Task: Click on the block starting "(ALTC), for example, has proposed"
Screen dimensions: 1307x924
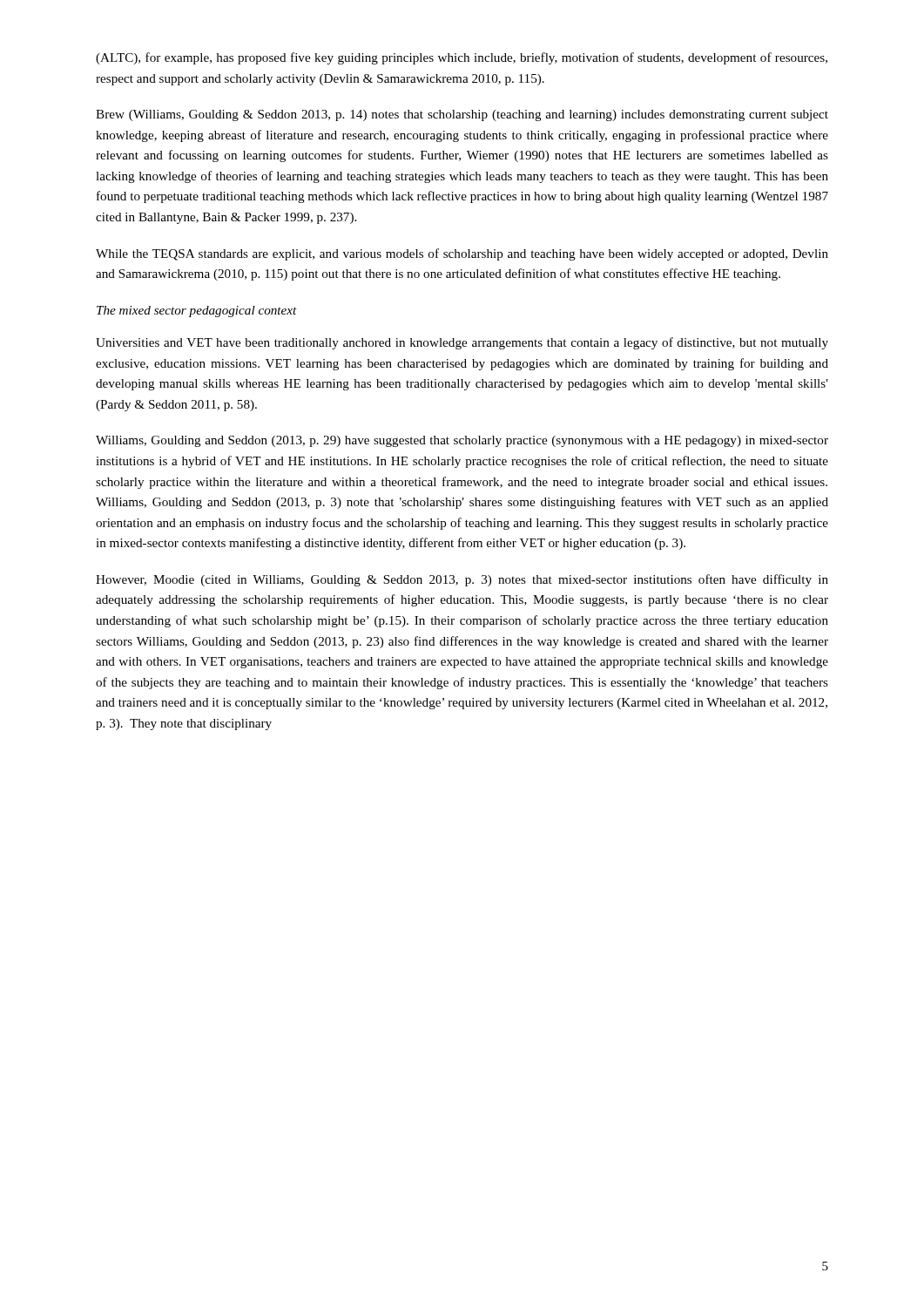Action: 462,68
